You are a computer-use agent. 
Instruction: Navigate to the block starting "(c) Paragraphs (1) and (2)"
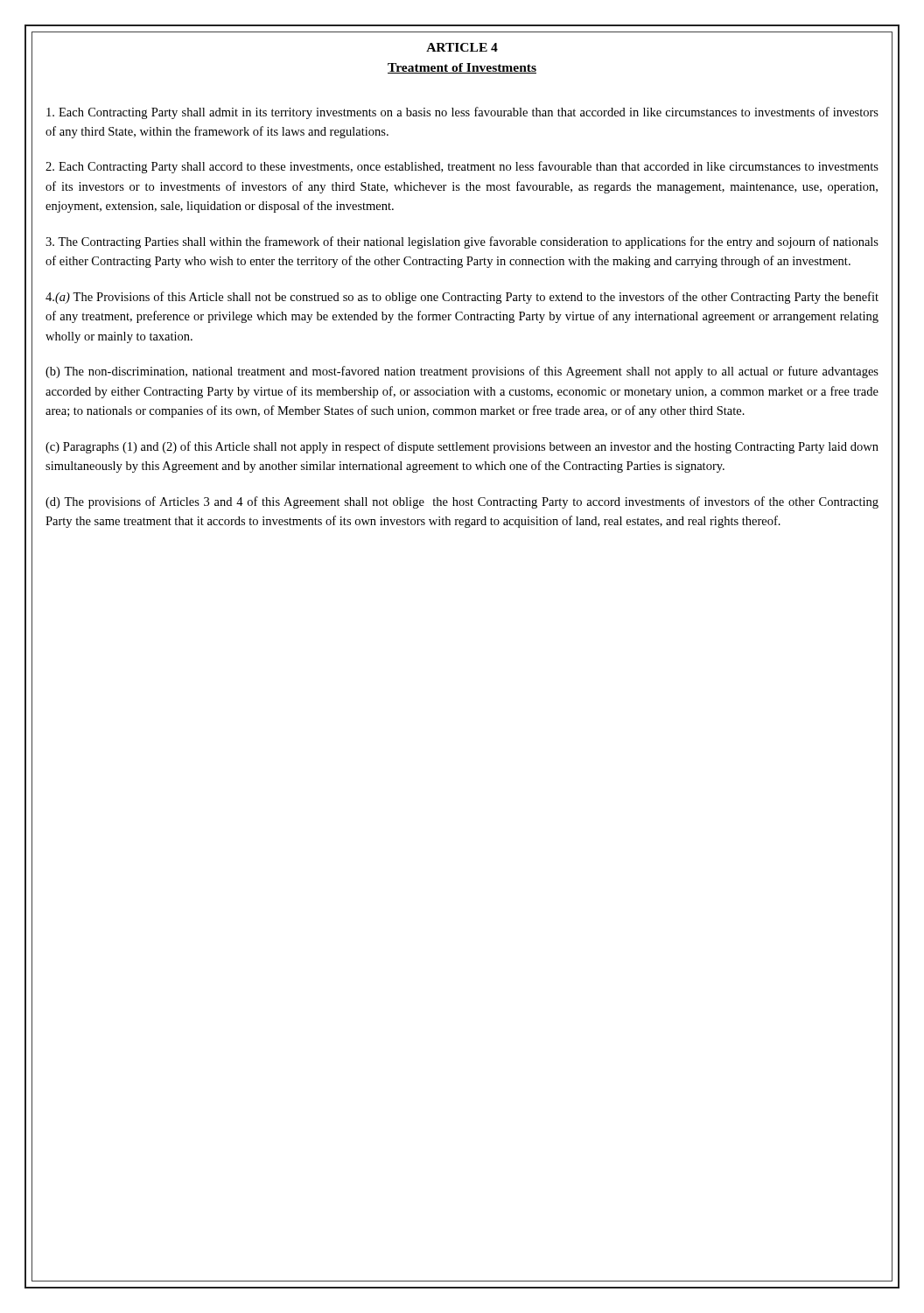(x=462, y=456)
